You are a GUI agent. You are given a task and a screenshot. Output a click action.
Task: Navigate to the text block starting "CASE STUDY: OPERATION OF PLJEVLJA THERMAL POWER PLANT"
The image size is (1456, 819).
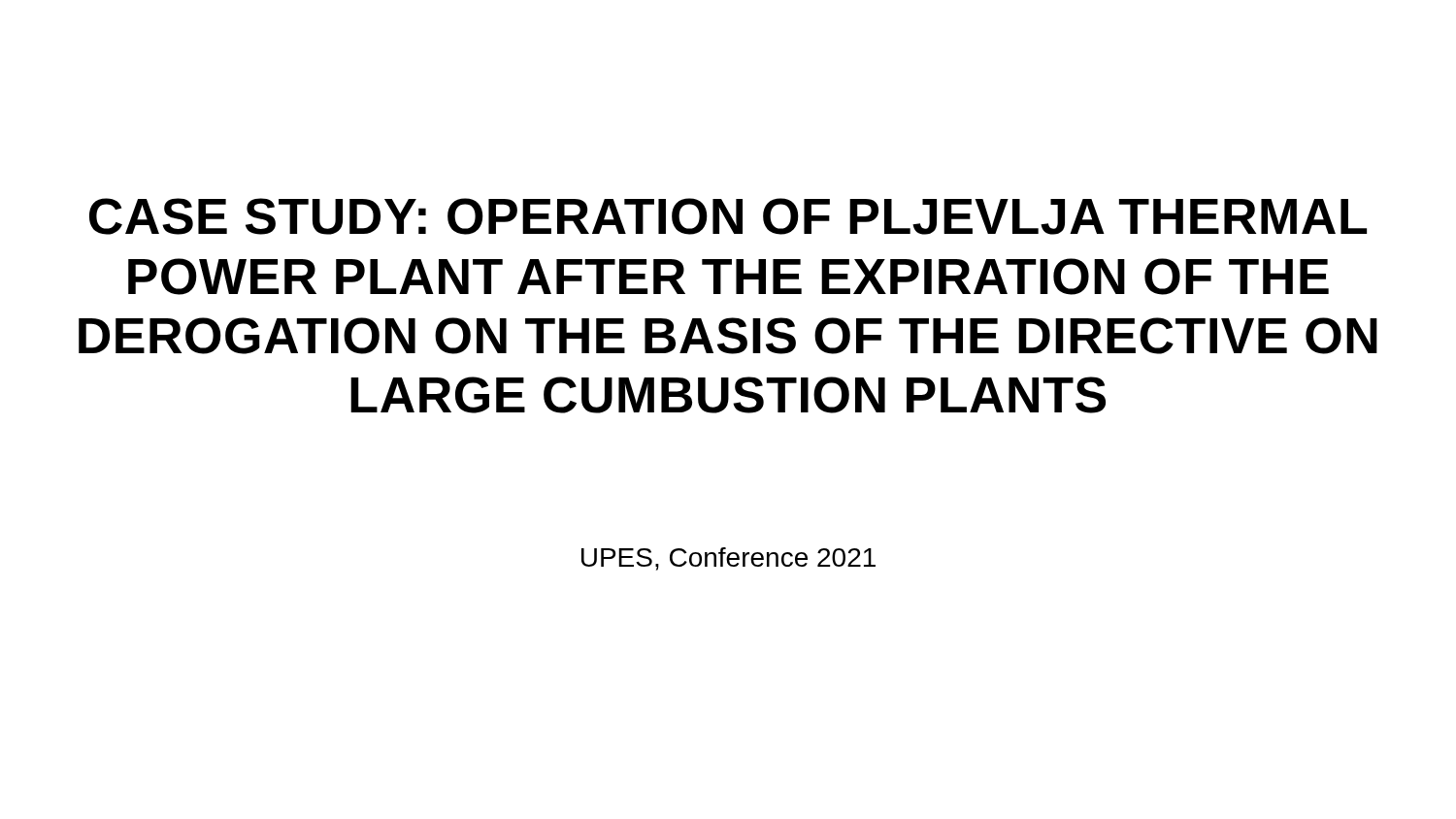[x=728, y=307]
